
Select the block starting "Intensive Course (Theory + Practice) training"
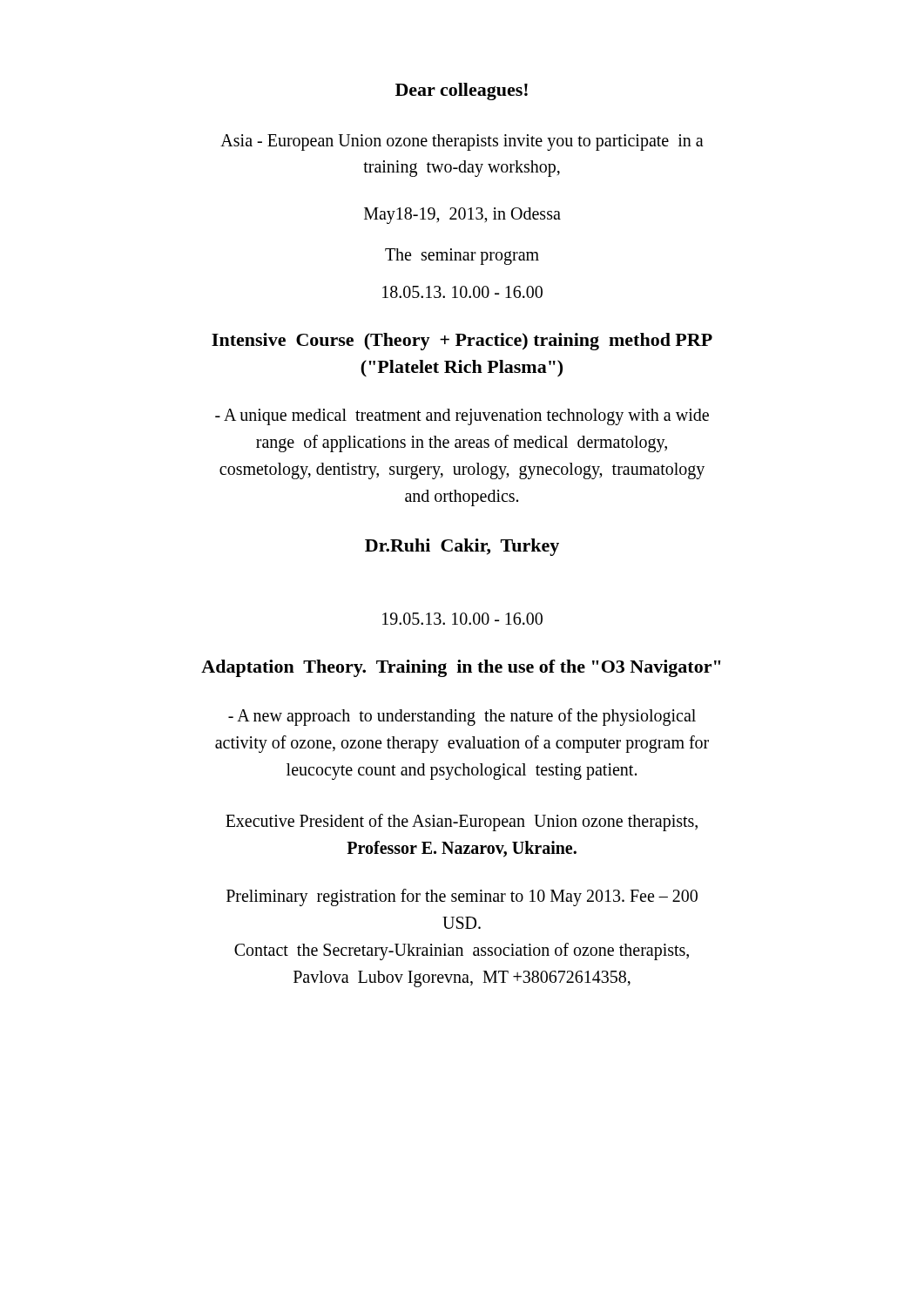click(462, 353)
